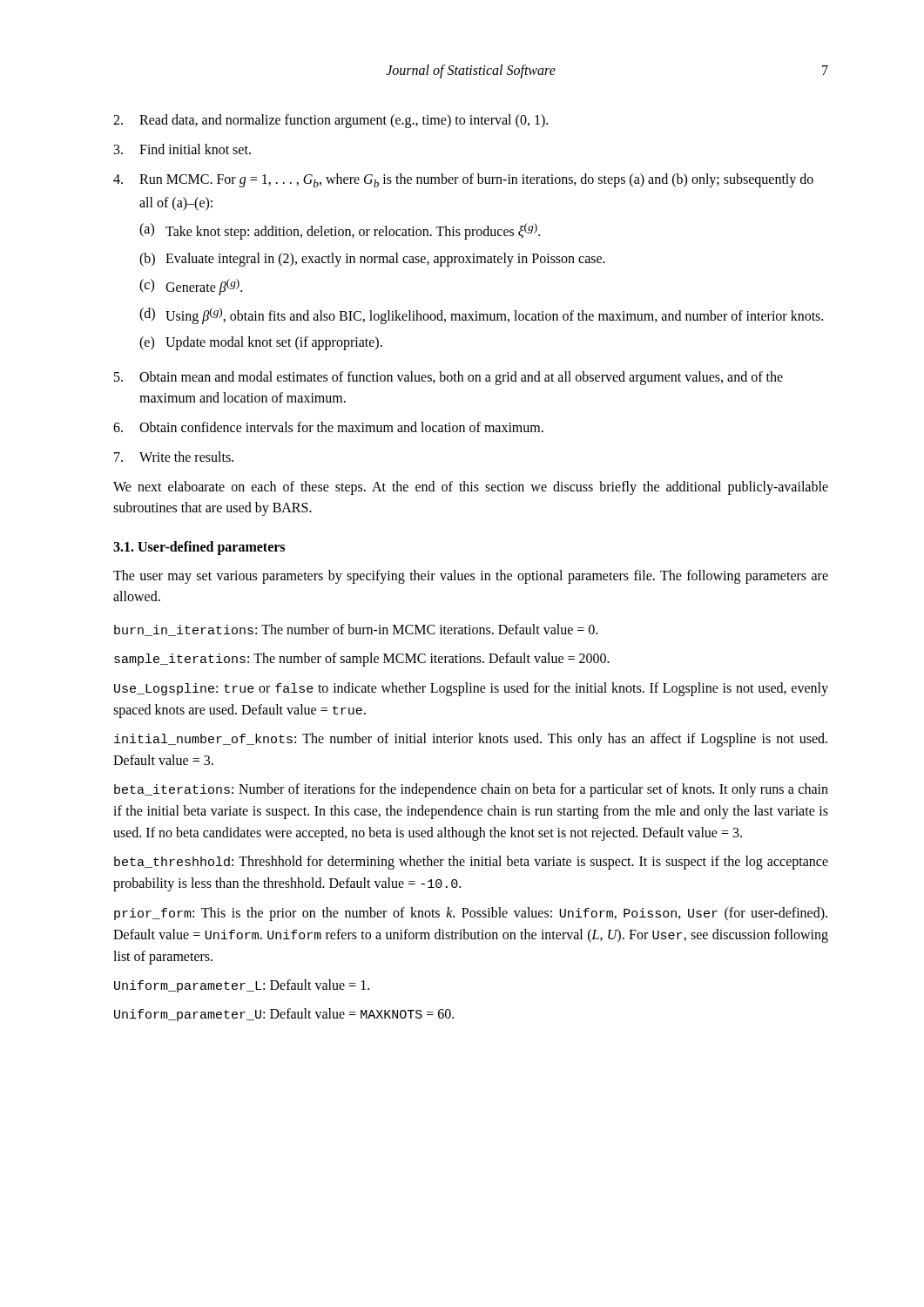Locate the block of text that opens with "burn_in_iterations: The number of burn-in MCMC"
924x1307 pixels.
click(356, 631)
